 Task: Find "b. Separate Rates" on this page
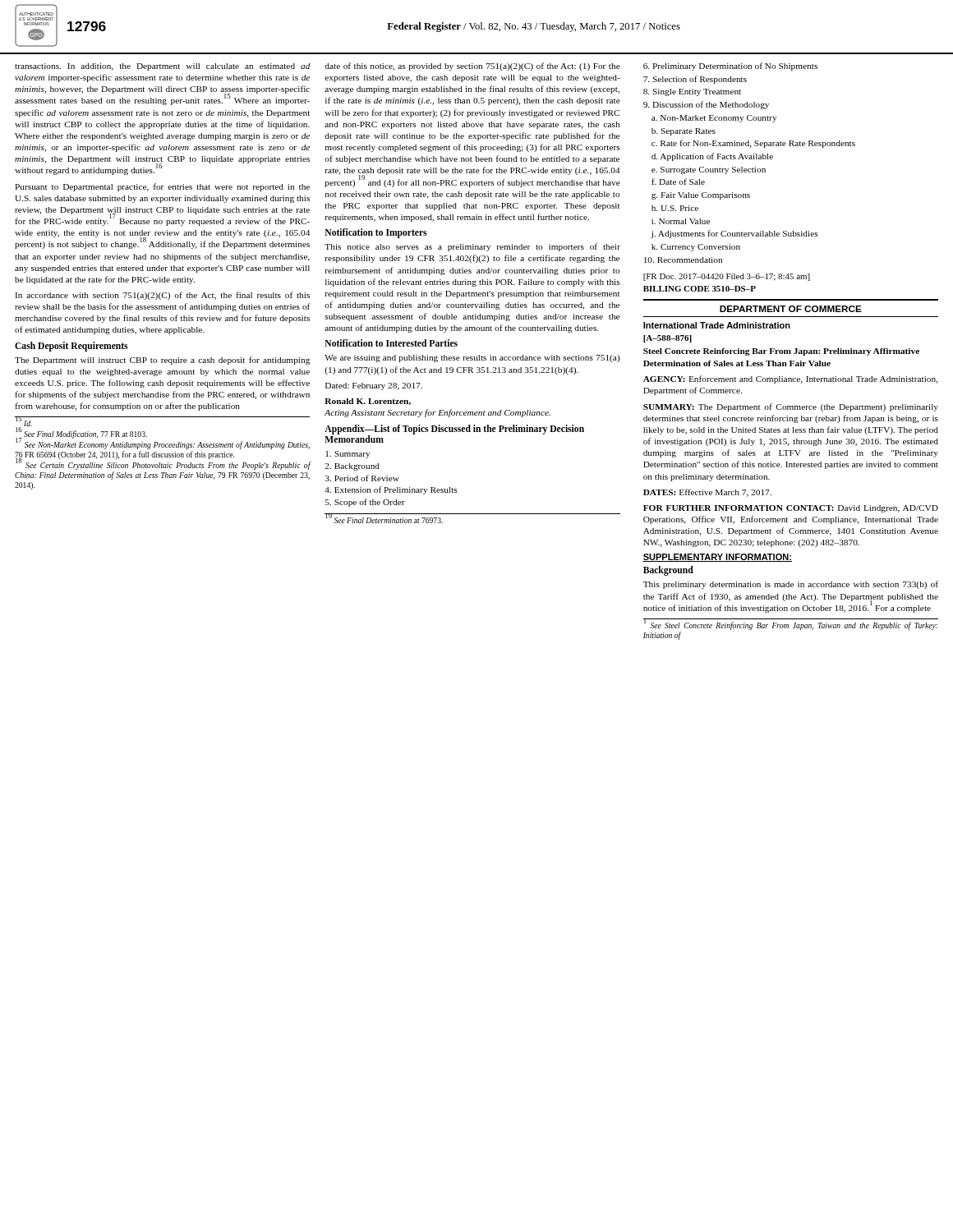tap(791, 131)
